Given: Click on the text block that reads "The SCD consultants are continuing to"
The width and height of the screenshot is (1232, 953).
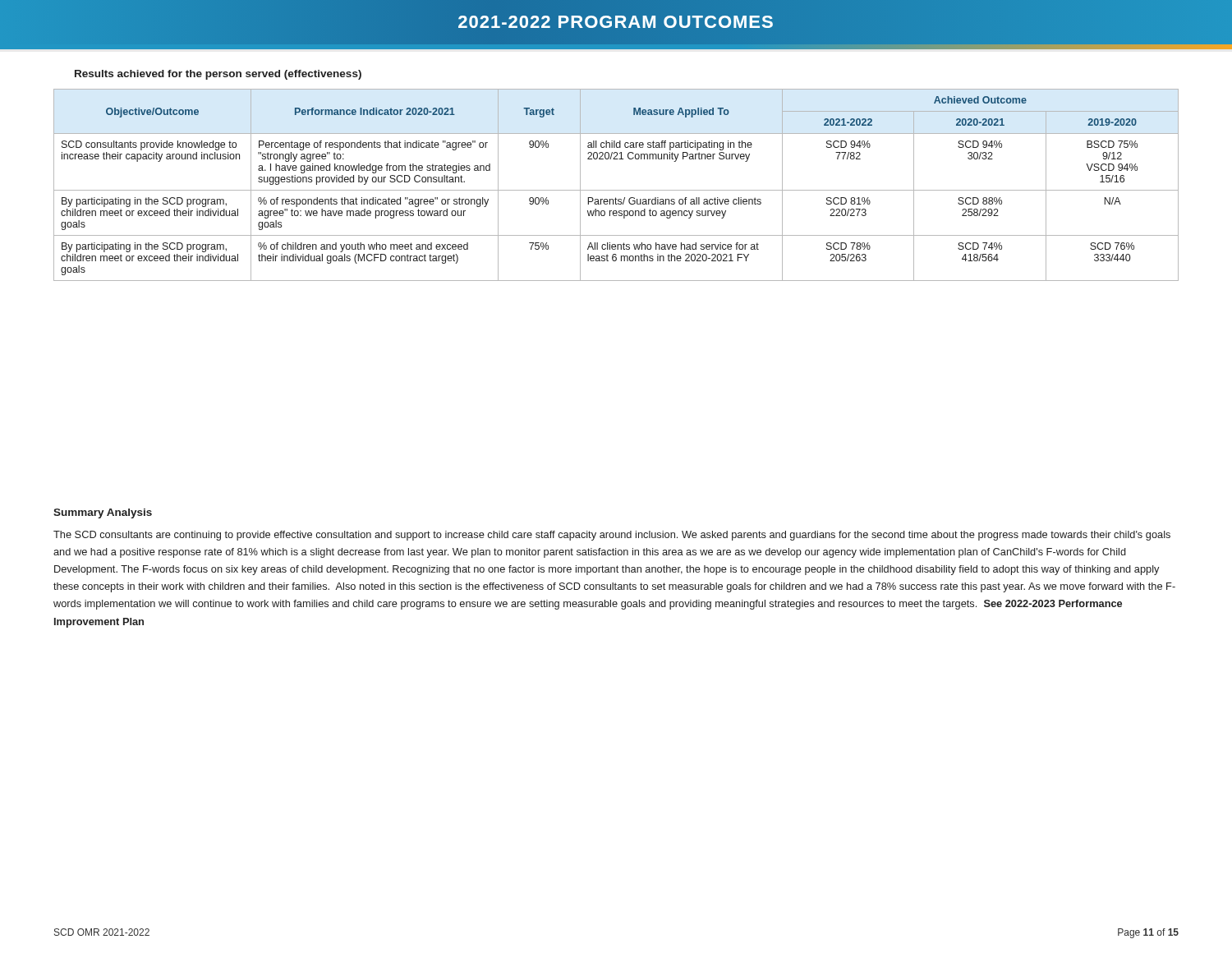Looking at the screenshot, I should [614, 578].
